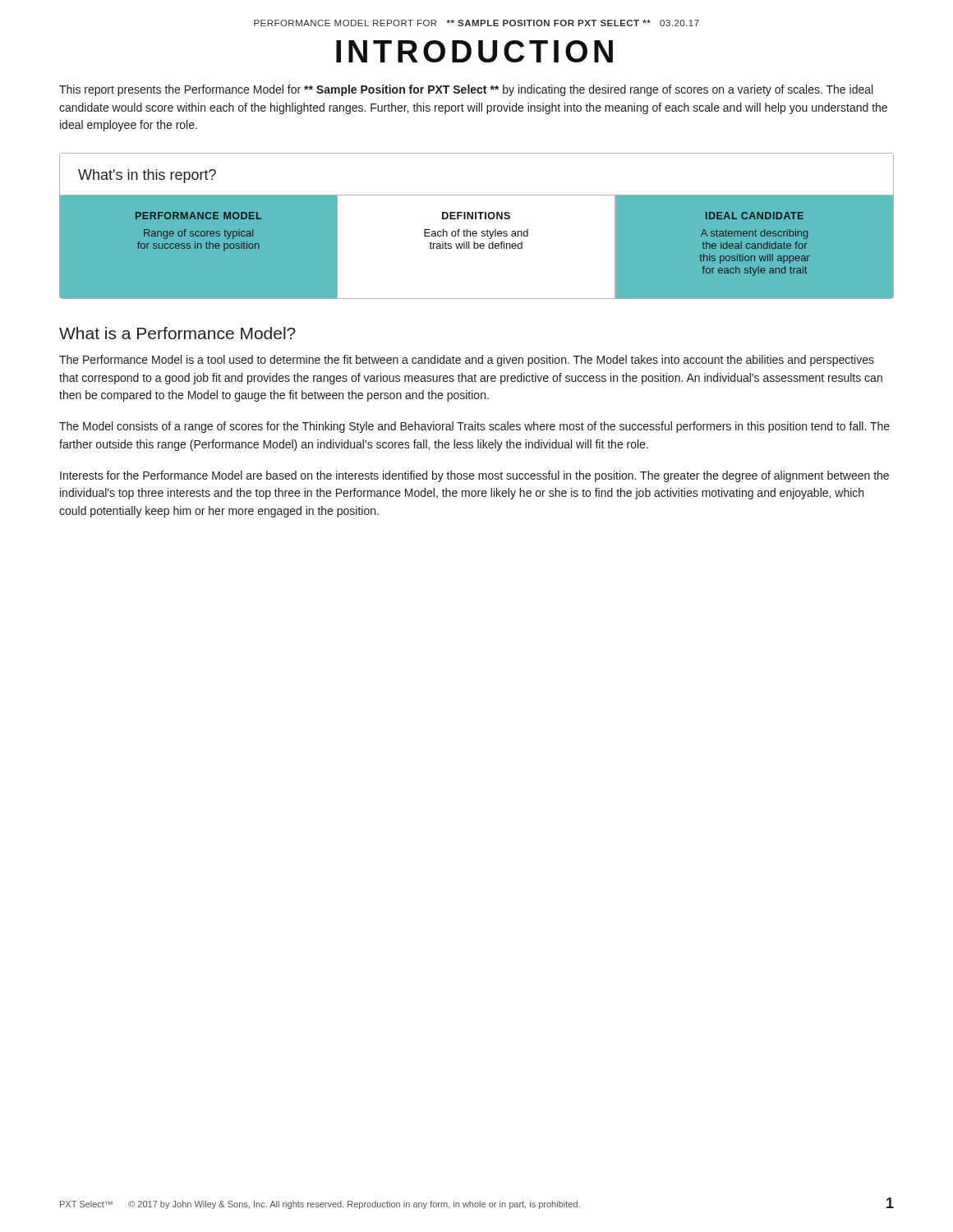Locate the passage starting "The Model consists of a range of"
Image resolution: width=953 pixels, height=1232 pixels.
(474, 435)
